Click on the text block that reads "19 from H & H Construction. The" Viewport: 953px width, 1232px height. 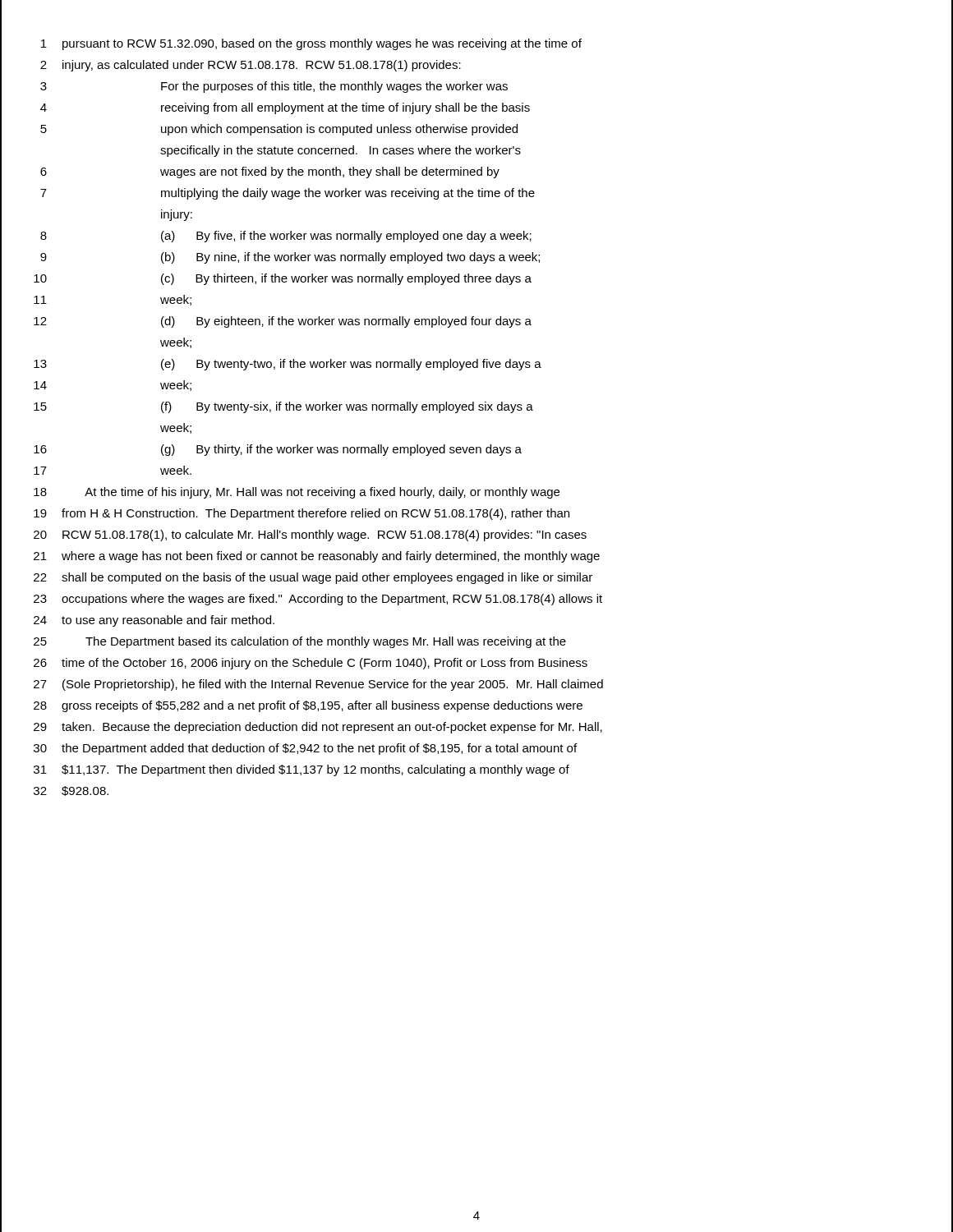tap(476, 513)
